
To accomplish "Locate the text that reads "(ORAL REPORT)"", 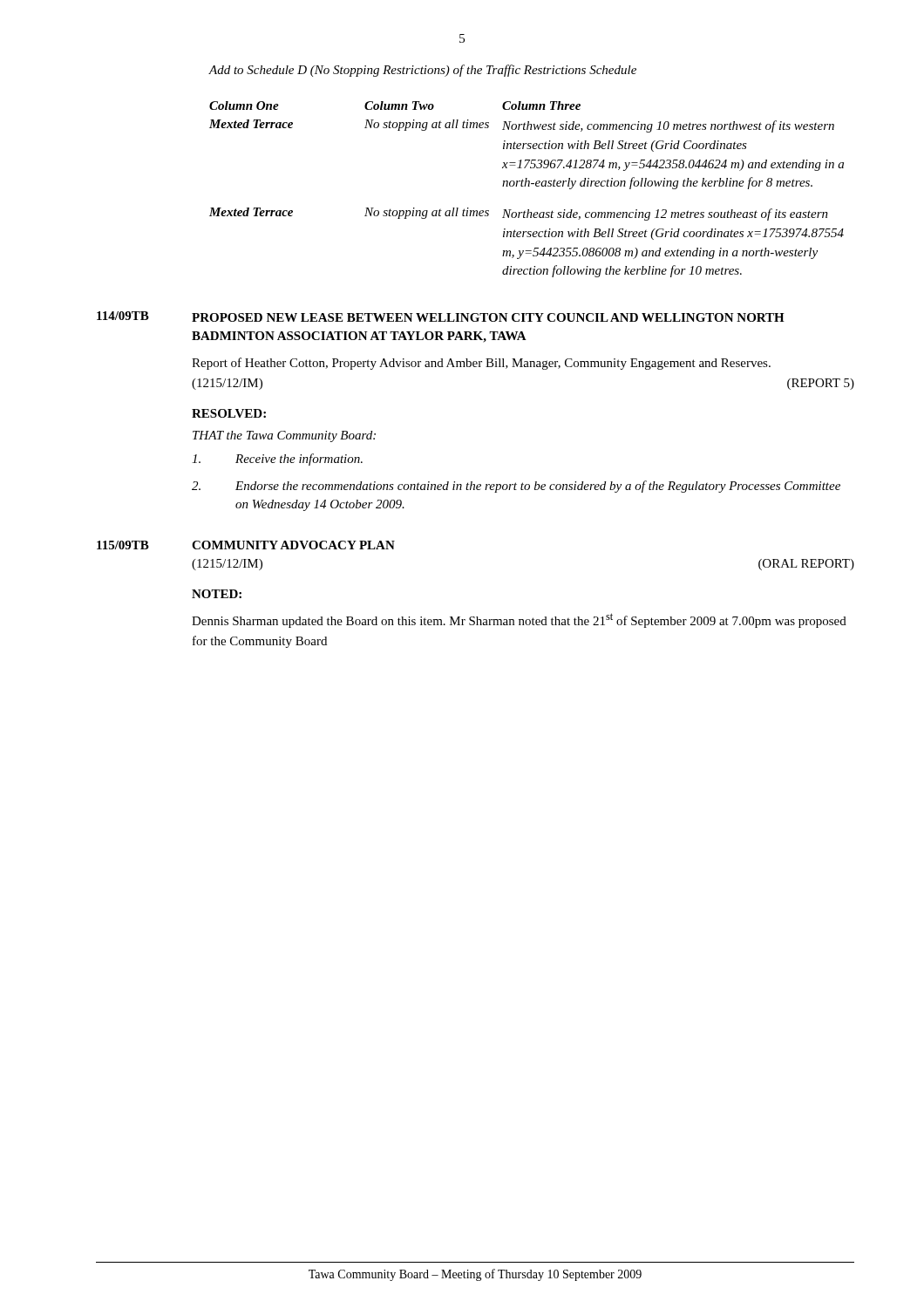I will (806, 563).
